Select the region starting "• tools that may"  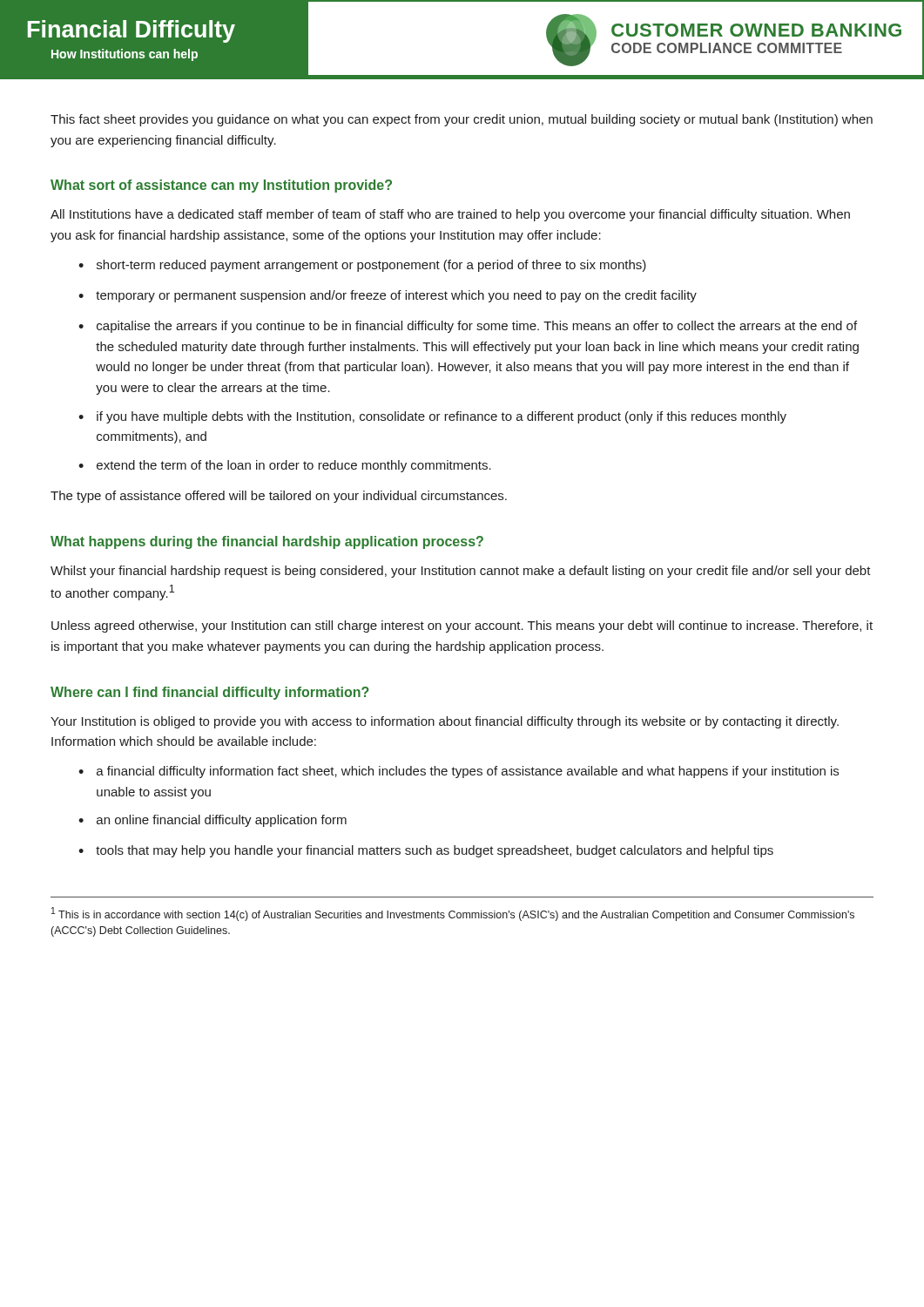click(x=426, y=852)
